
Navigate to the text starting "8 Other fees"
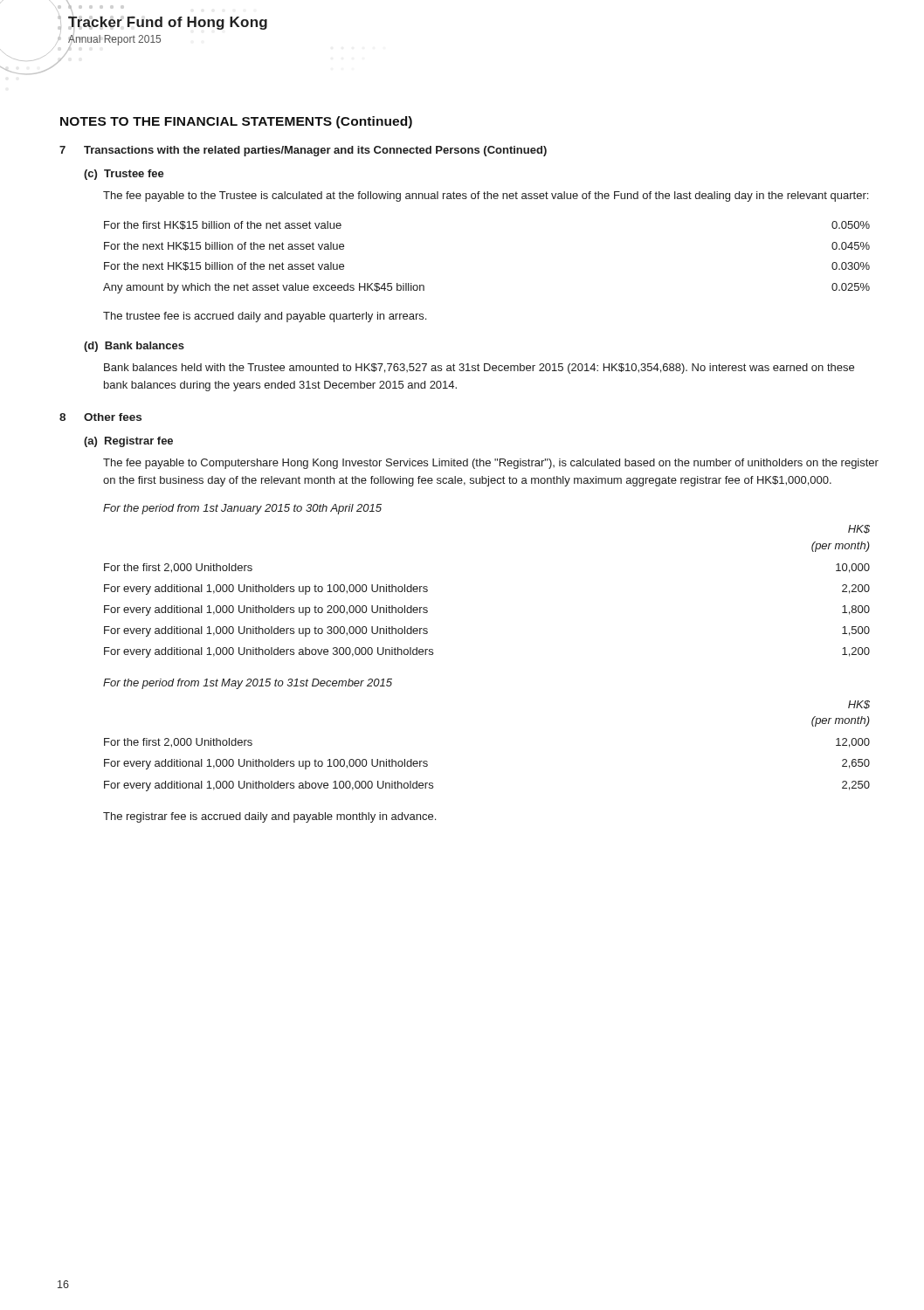tap(101, 417)
